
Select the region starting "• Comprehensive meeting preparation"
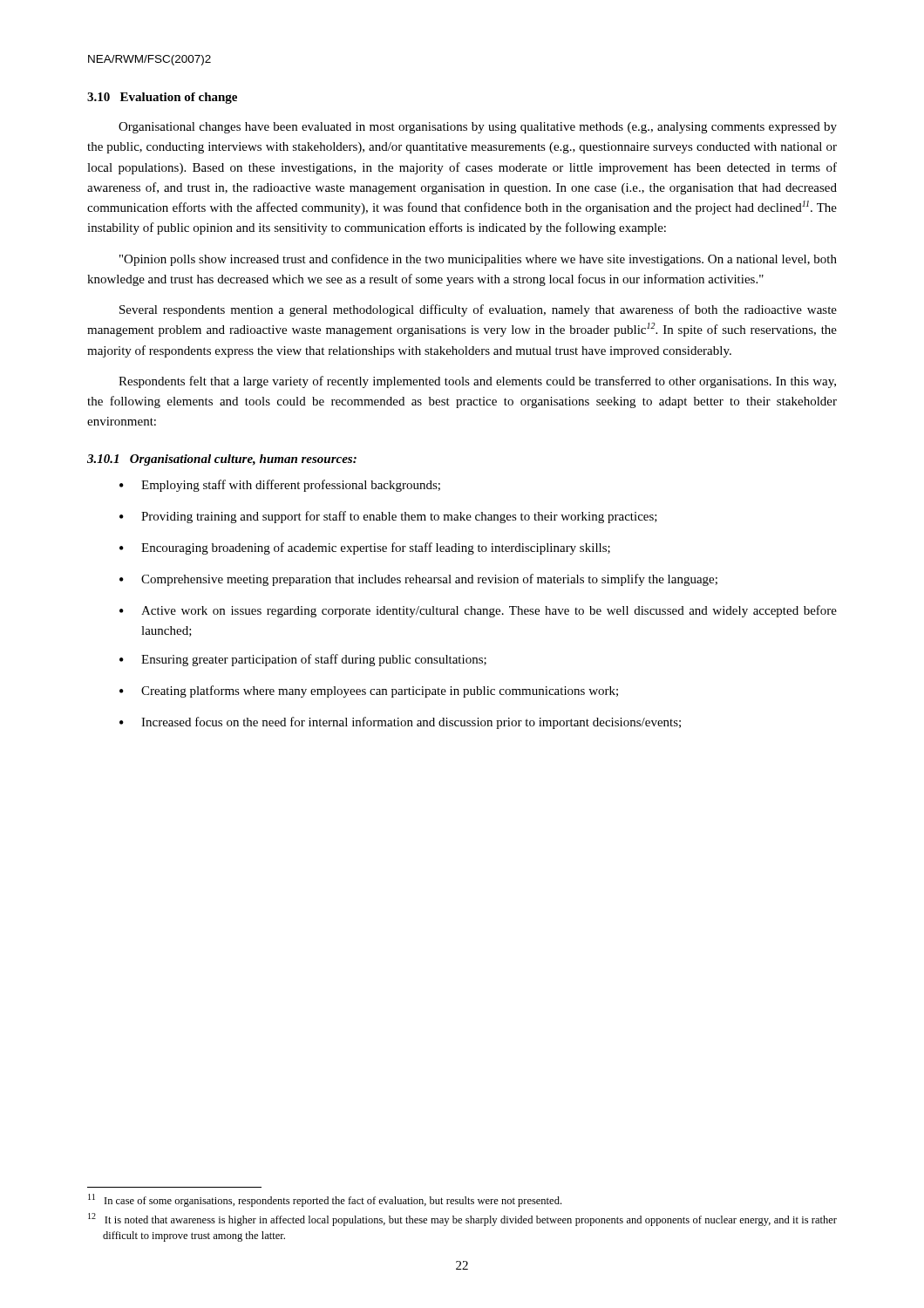tap(478, 580)
